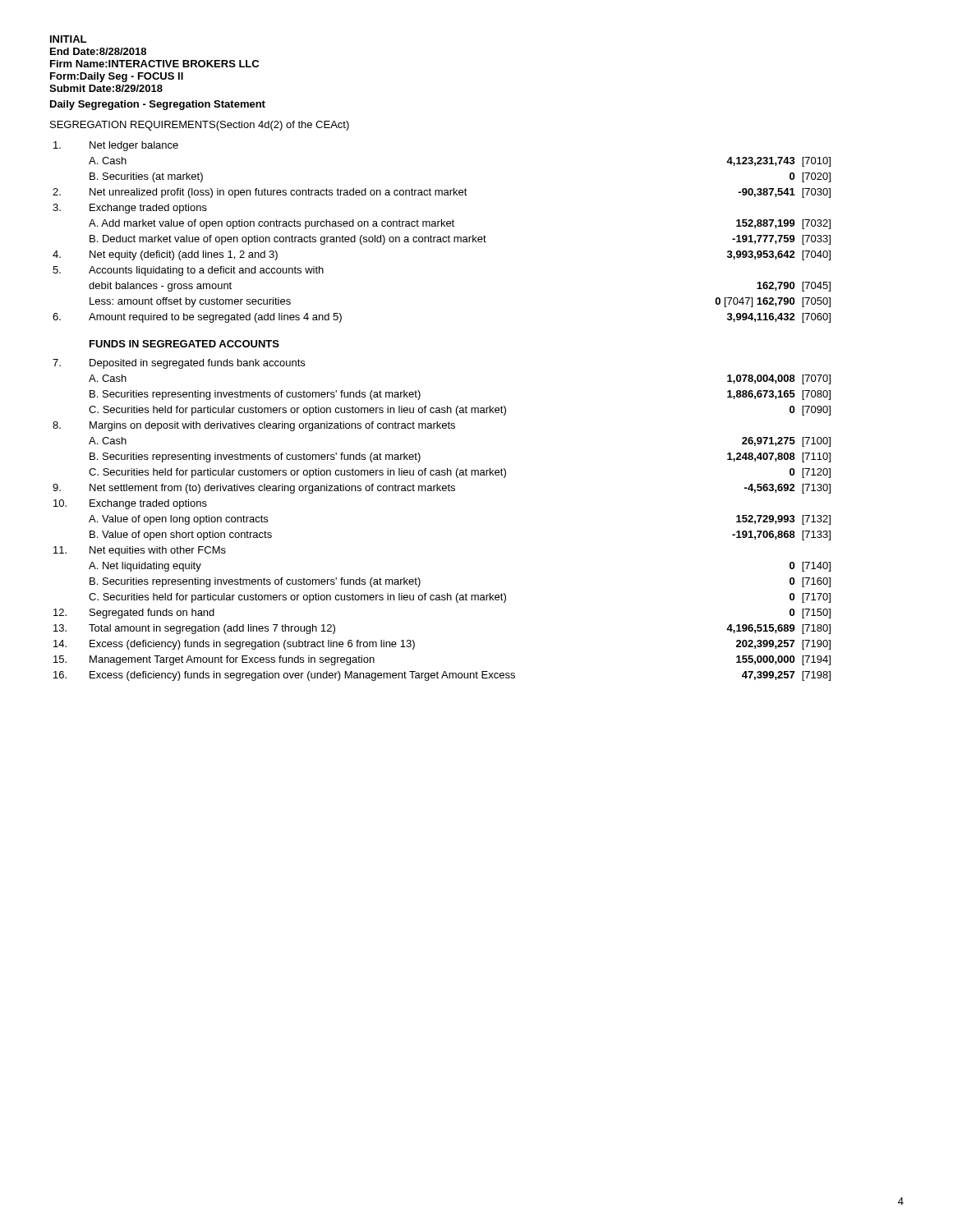Viewport: 953px width, 1232px height.
Task: Locate the text block that reads "SEGREGATION REQUIREMENTS(Section 4d(2) of the"
Action: (199, 124)
